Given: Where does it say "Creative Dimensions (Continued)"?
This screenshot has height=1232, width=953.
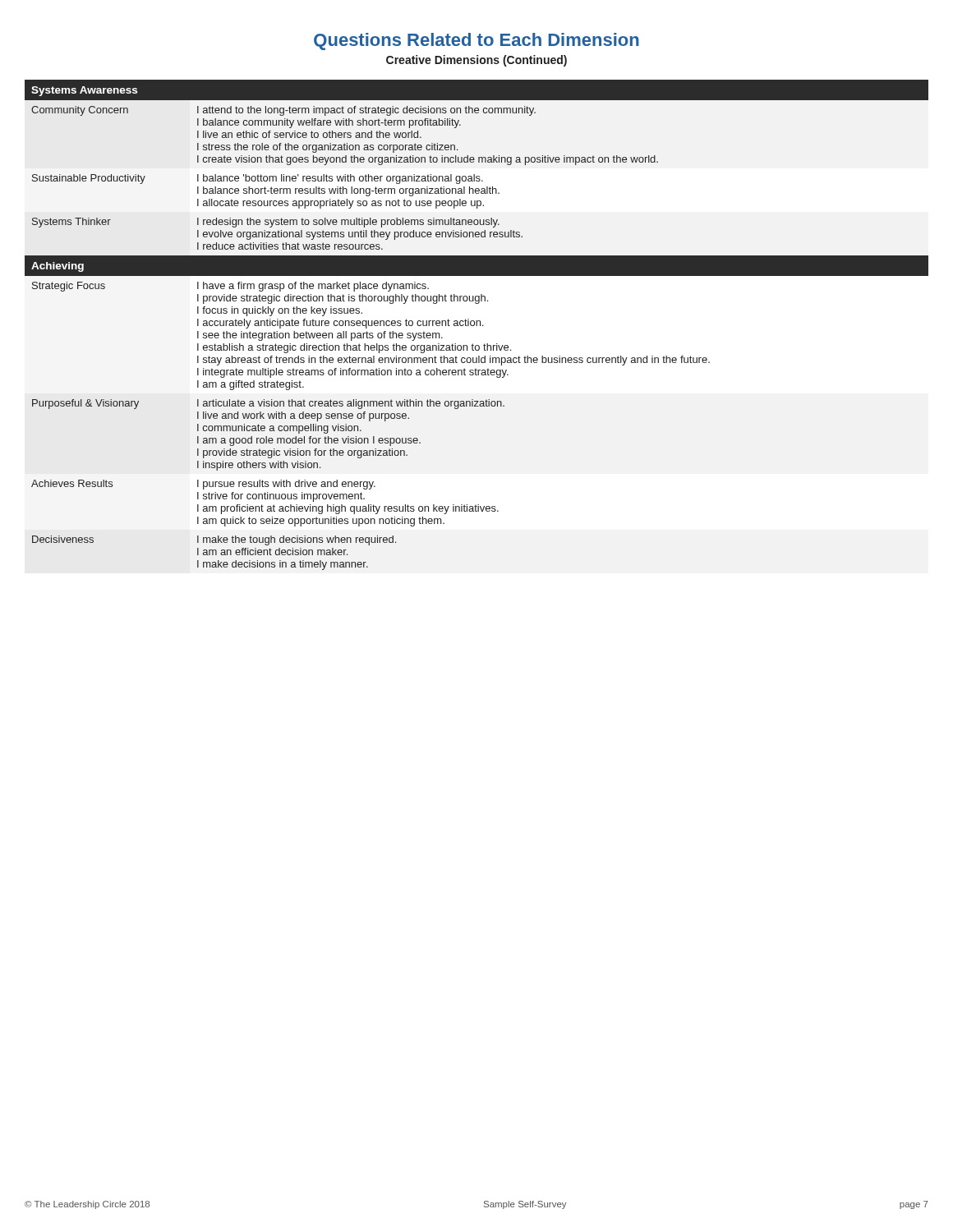Looking at the screenshot, I should [476, 60].
